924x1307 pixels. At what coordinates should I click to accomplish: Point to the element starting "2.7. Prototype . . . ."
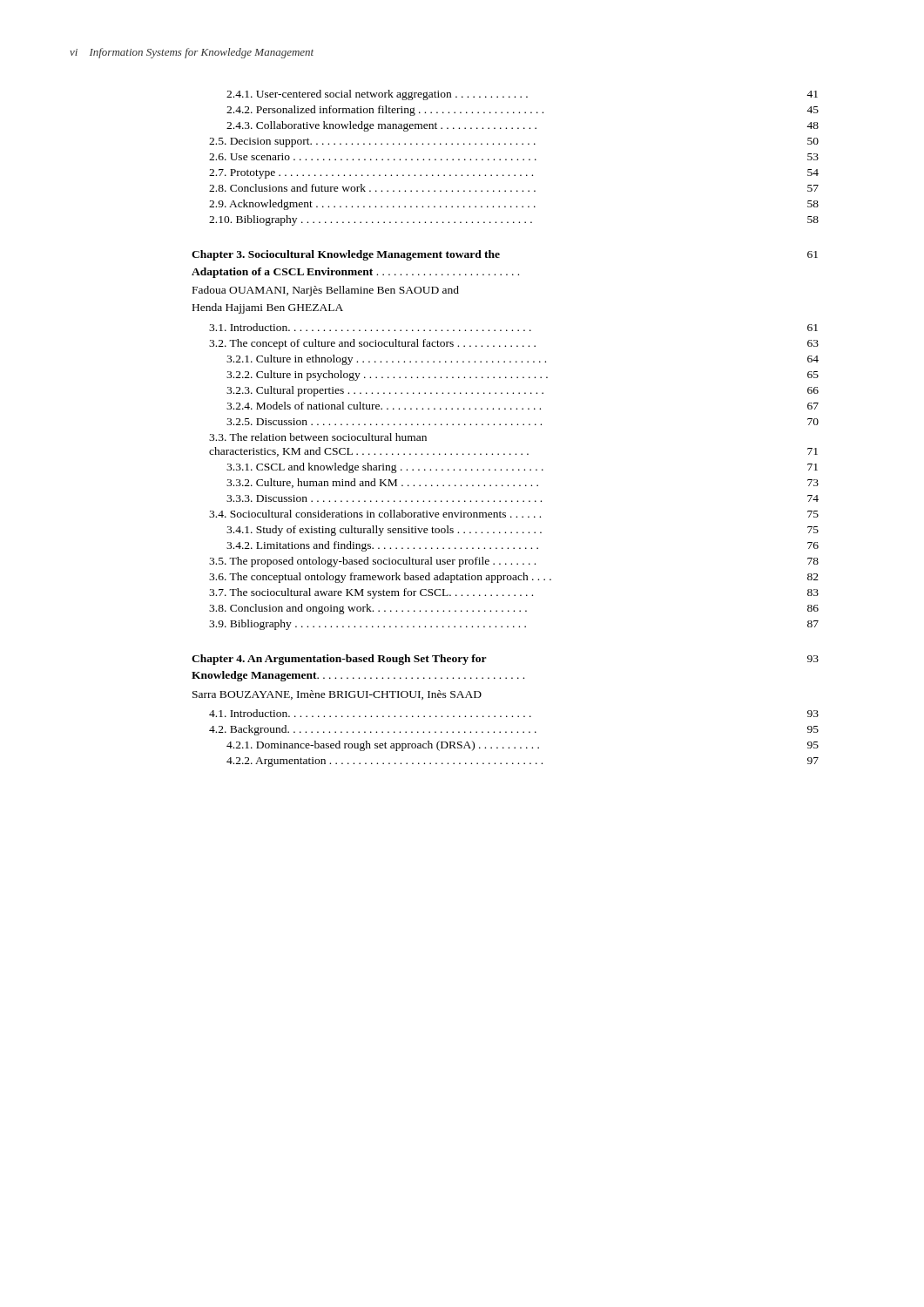(514, 173)
